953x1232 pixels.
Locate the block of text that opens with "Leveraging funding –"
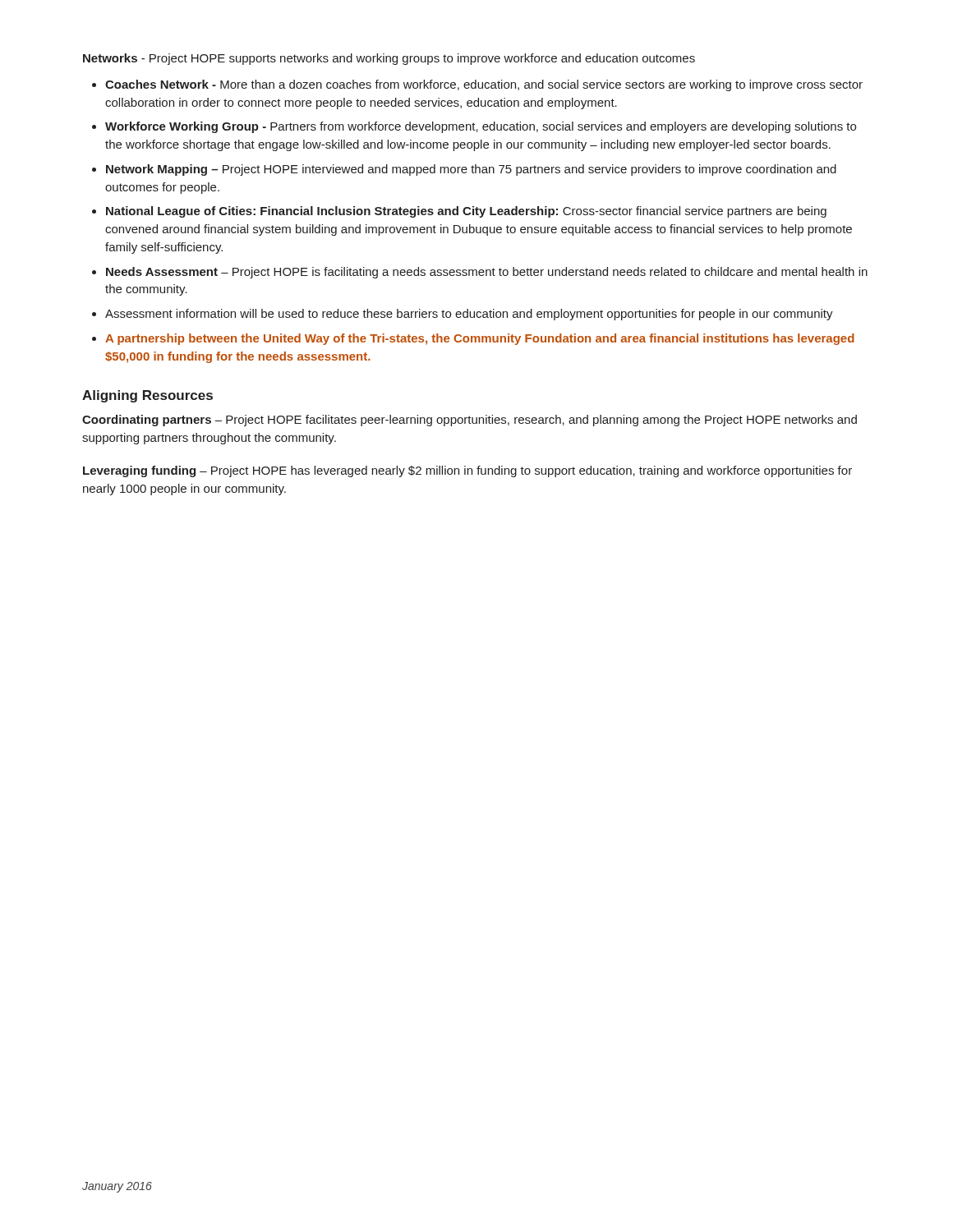click(x=467, y=479)
